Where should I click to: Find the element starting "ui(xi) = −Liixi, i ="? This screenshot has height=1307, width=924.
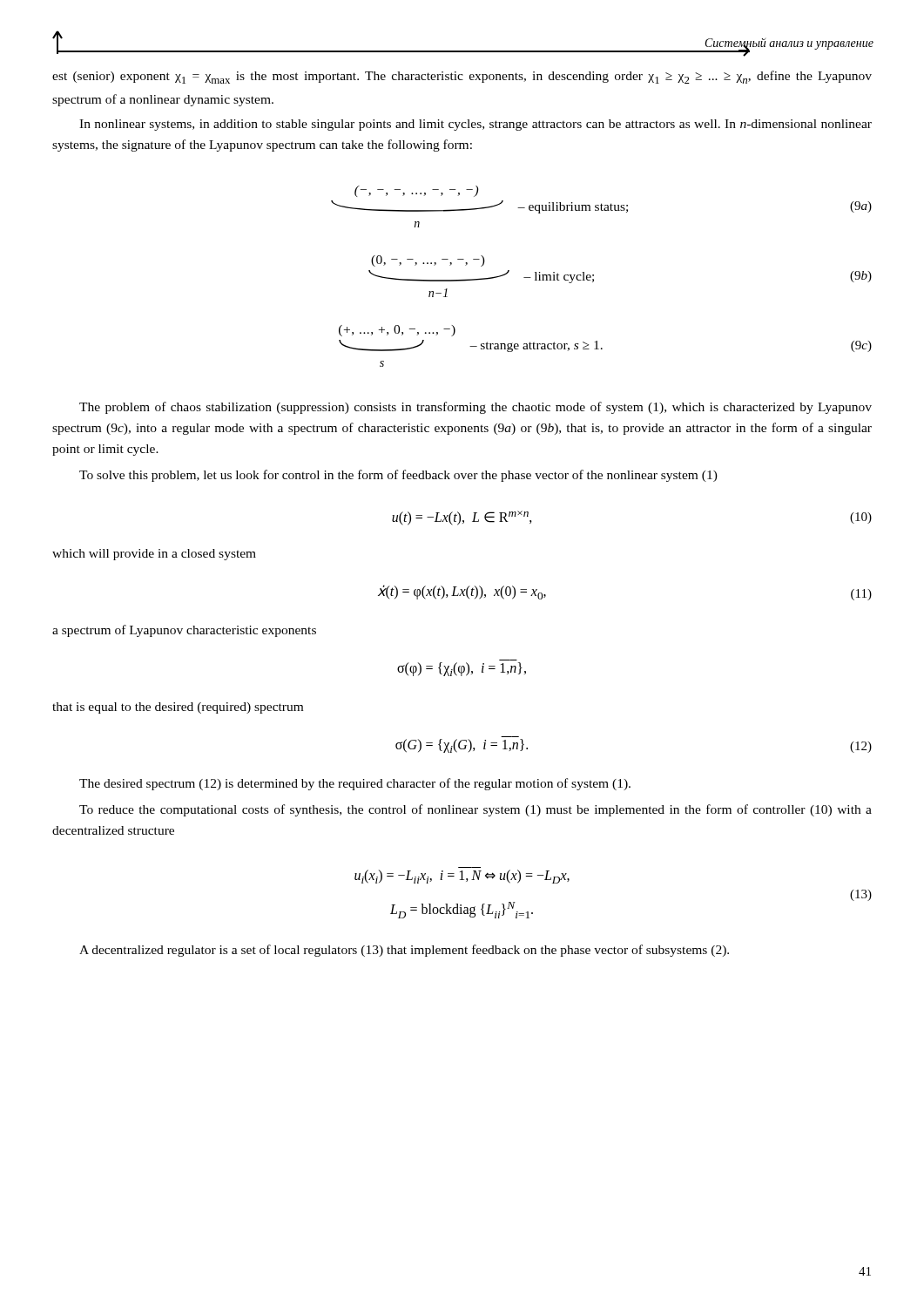coord(462,877)
